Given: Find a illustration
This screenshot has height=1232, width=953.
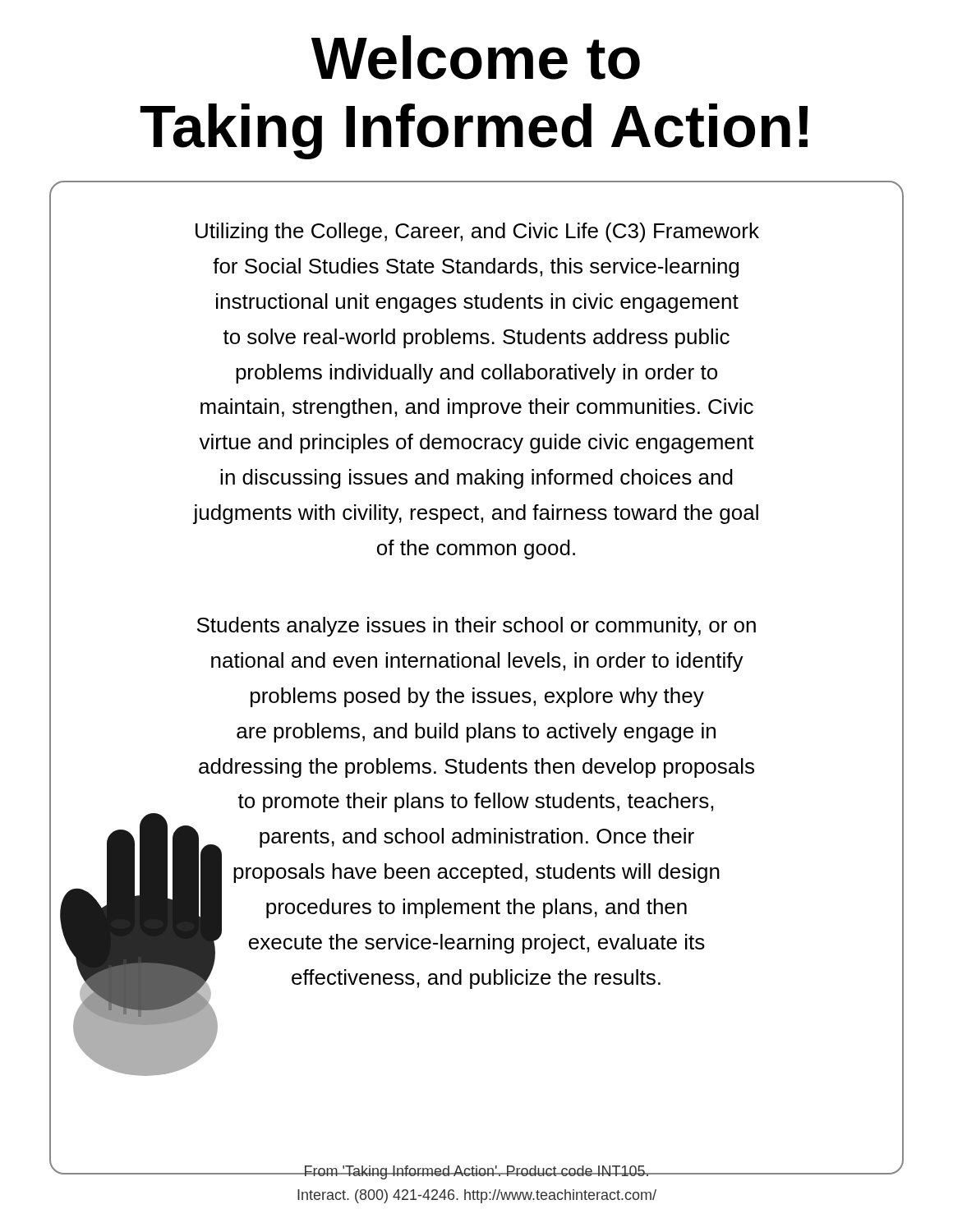Looking at the screenshot, I should point(145,916).
